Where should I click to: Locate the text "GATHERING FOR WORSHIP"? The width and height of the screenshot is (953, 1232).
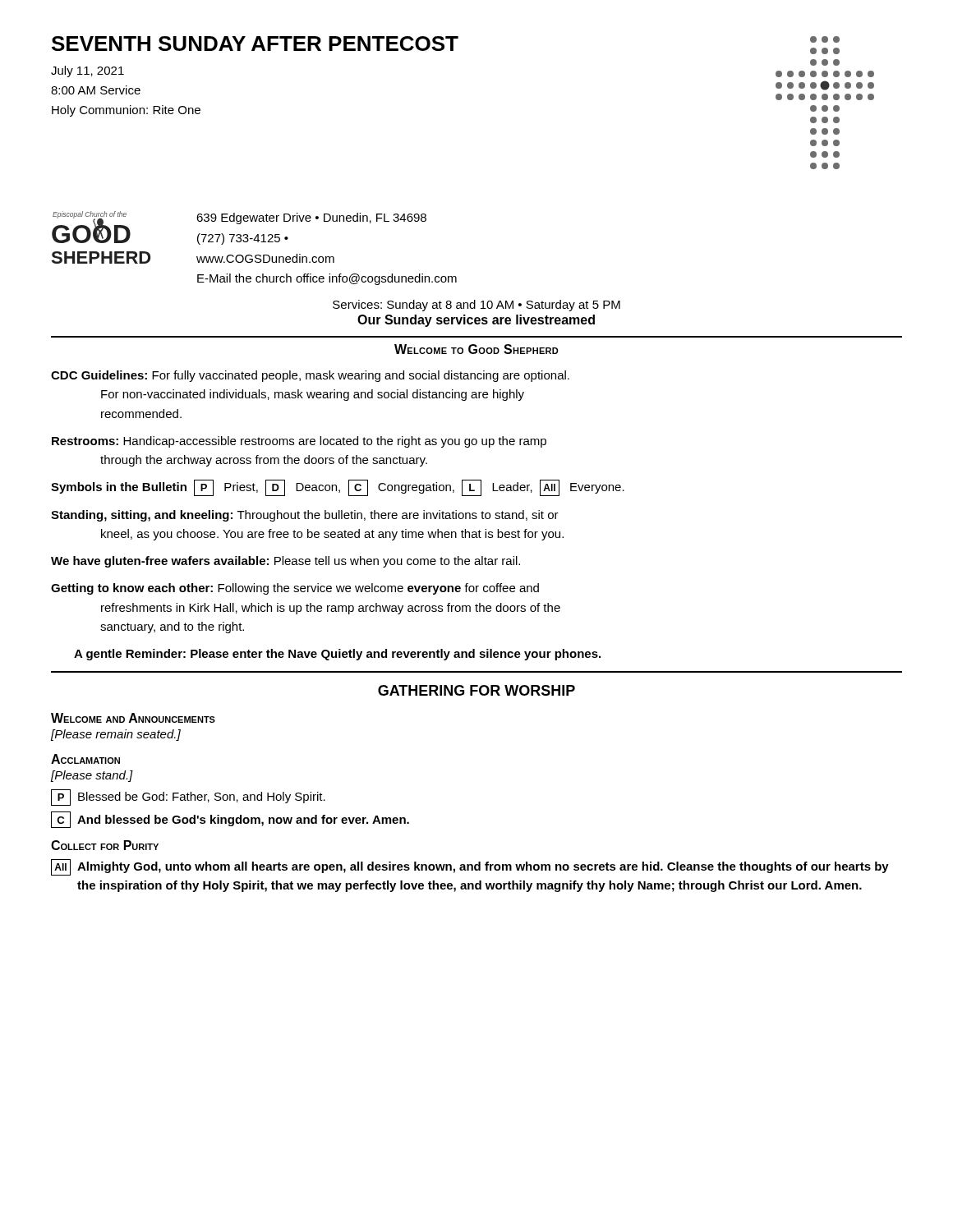pyautogui.click(x=476, y=691)
